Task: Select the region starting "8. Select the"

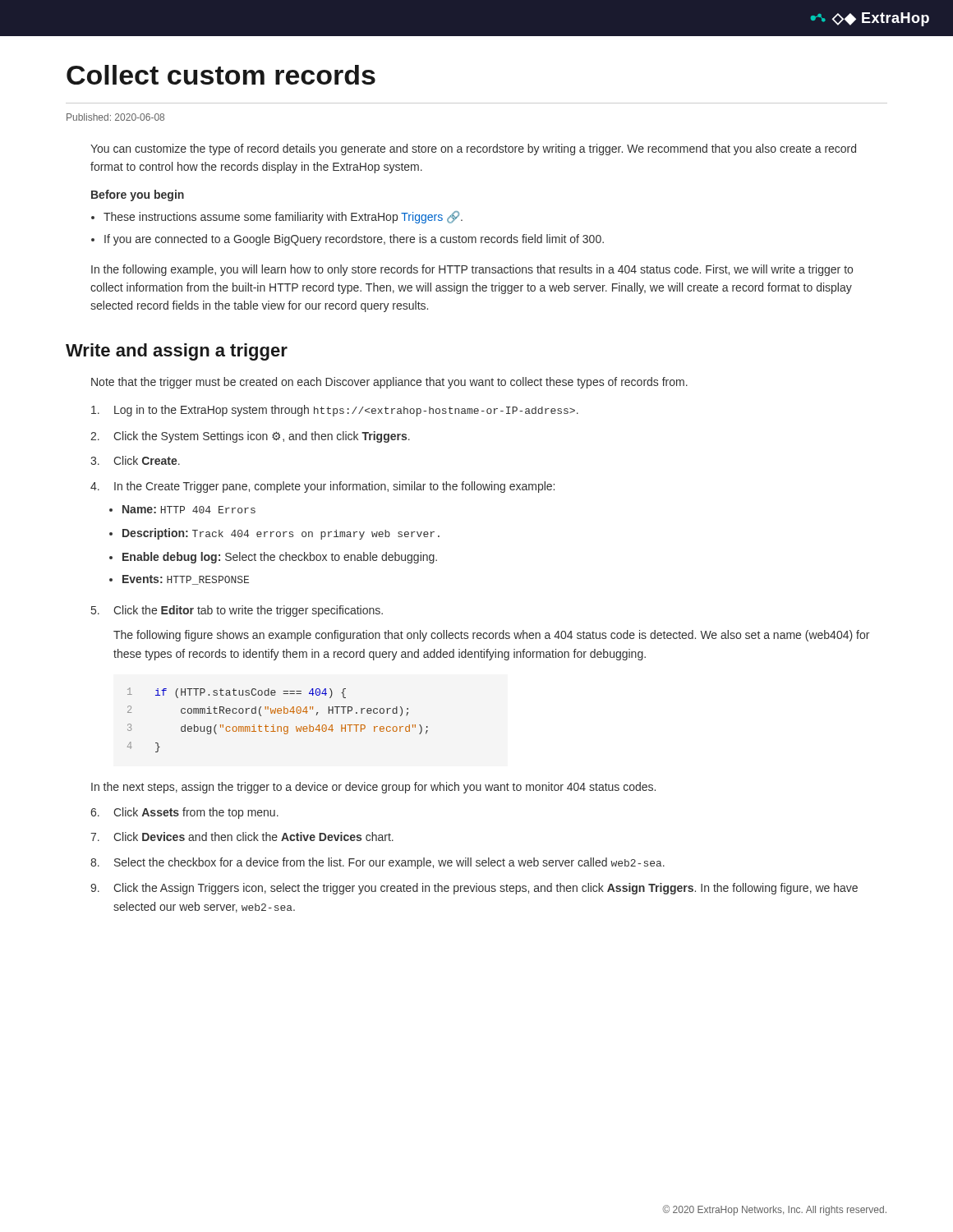Action: click(x=489, y=863)
